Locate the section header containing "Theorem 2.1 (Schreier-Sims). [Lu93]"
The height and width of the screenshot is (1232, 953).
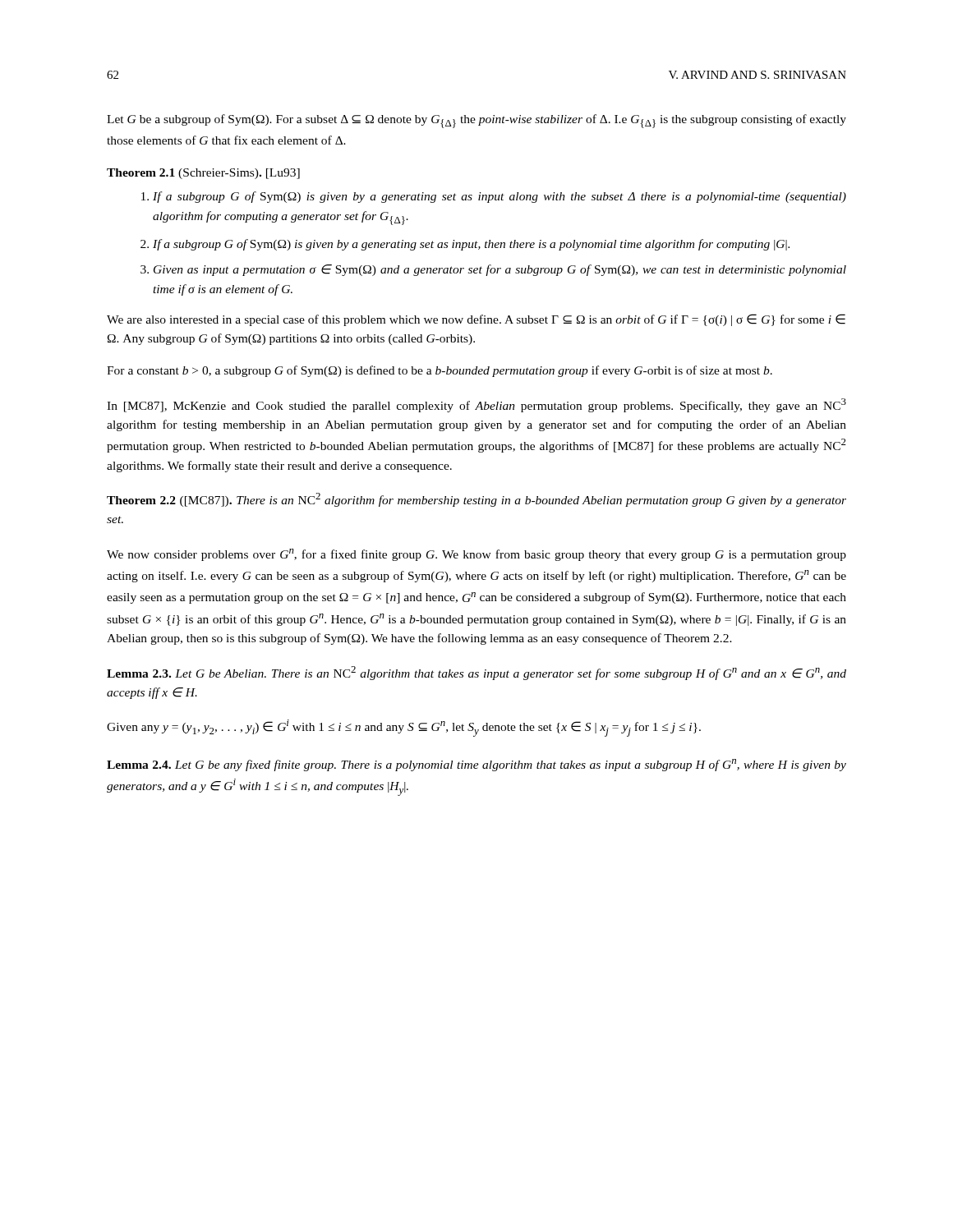[204, 172]
